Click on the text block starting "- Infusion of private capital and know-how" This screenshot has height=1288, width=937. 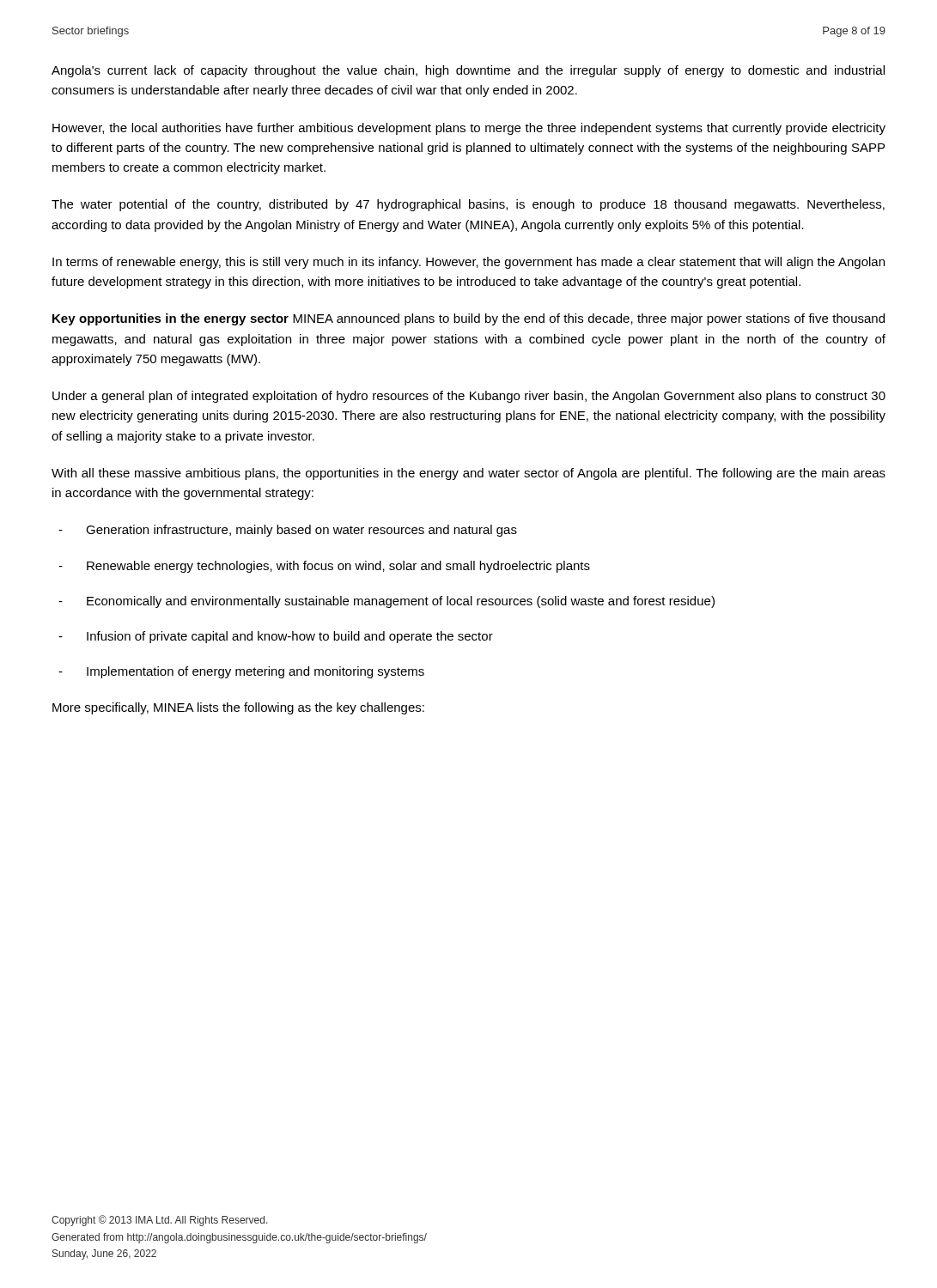[468, 636]
